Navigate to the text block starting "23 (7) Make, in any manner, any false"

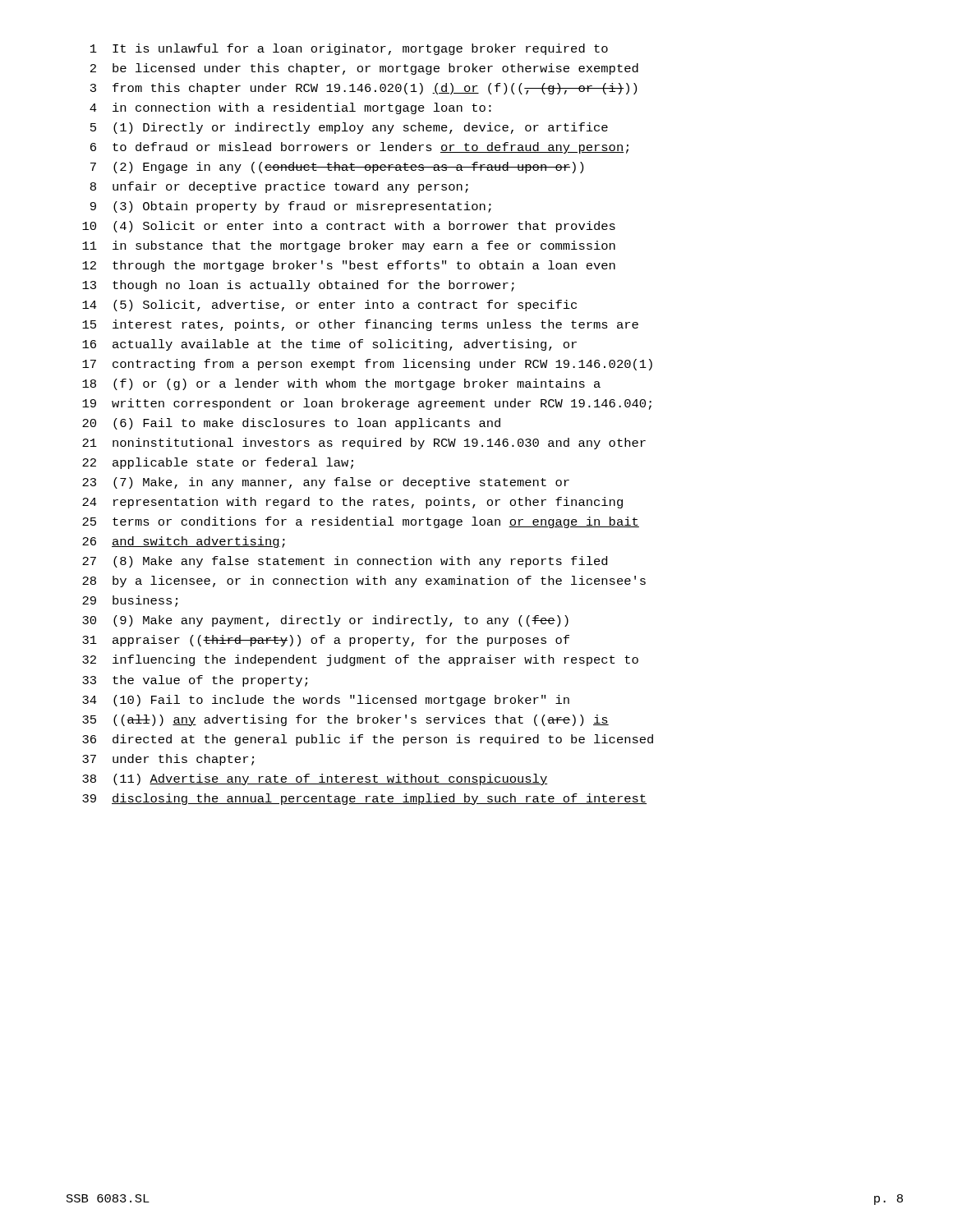(485, 513)
